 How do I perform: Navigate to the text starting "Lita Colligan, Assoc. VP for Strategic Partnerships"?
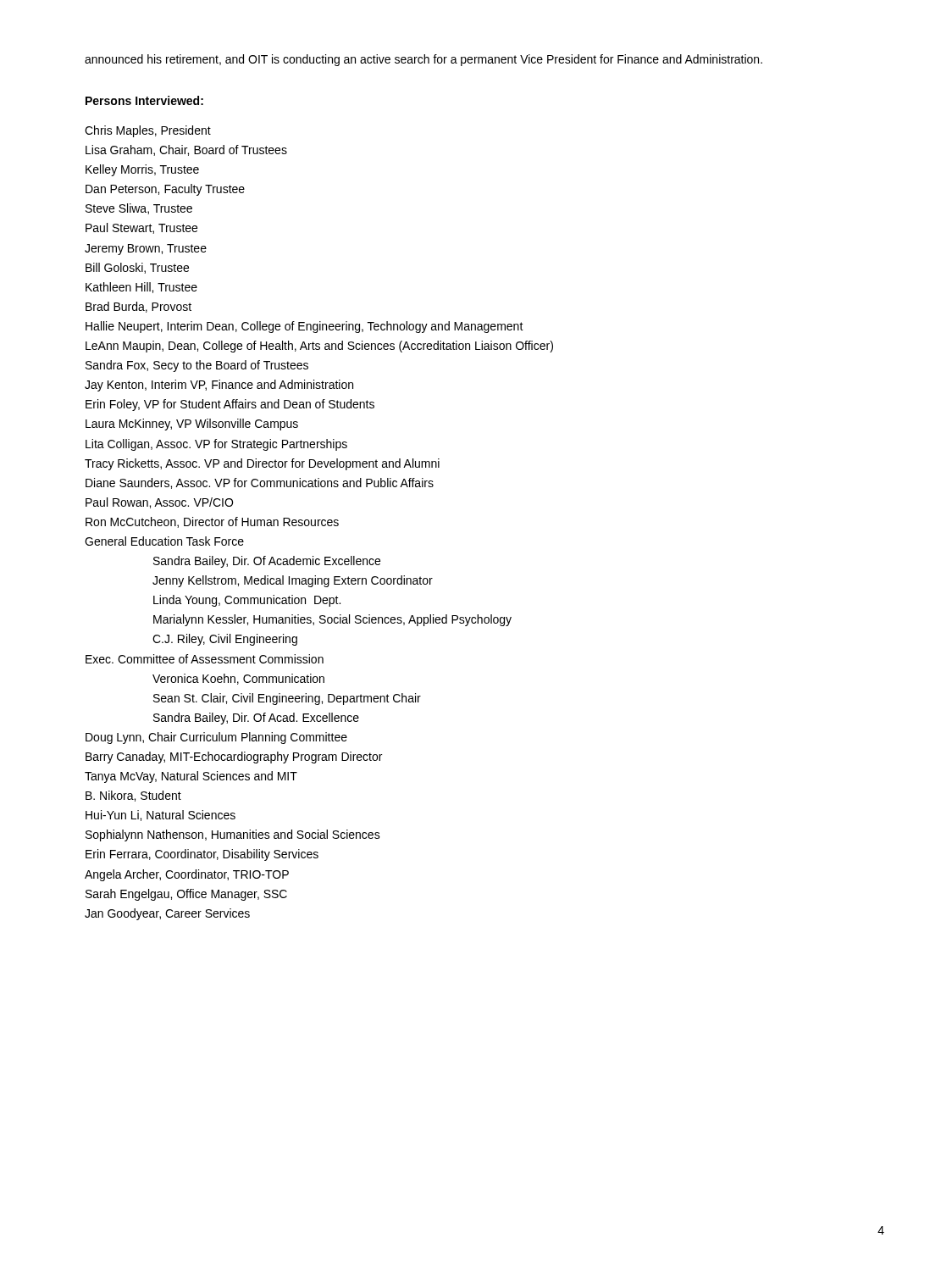(x=216, y=444)
